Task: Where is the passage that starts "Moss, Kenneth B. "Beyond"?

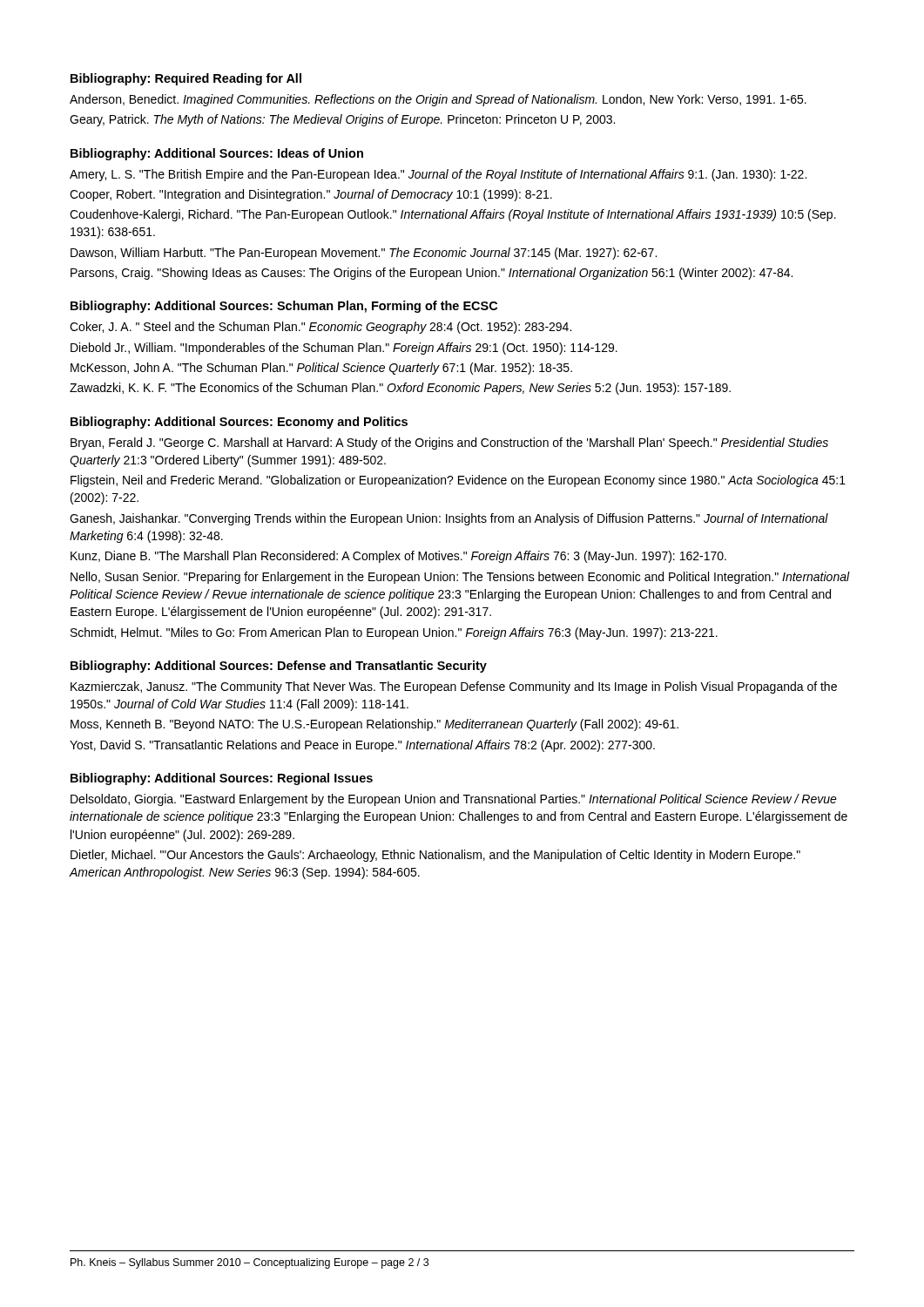Action: (375, 724)
